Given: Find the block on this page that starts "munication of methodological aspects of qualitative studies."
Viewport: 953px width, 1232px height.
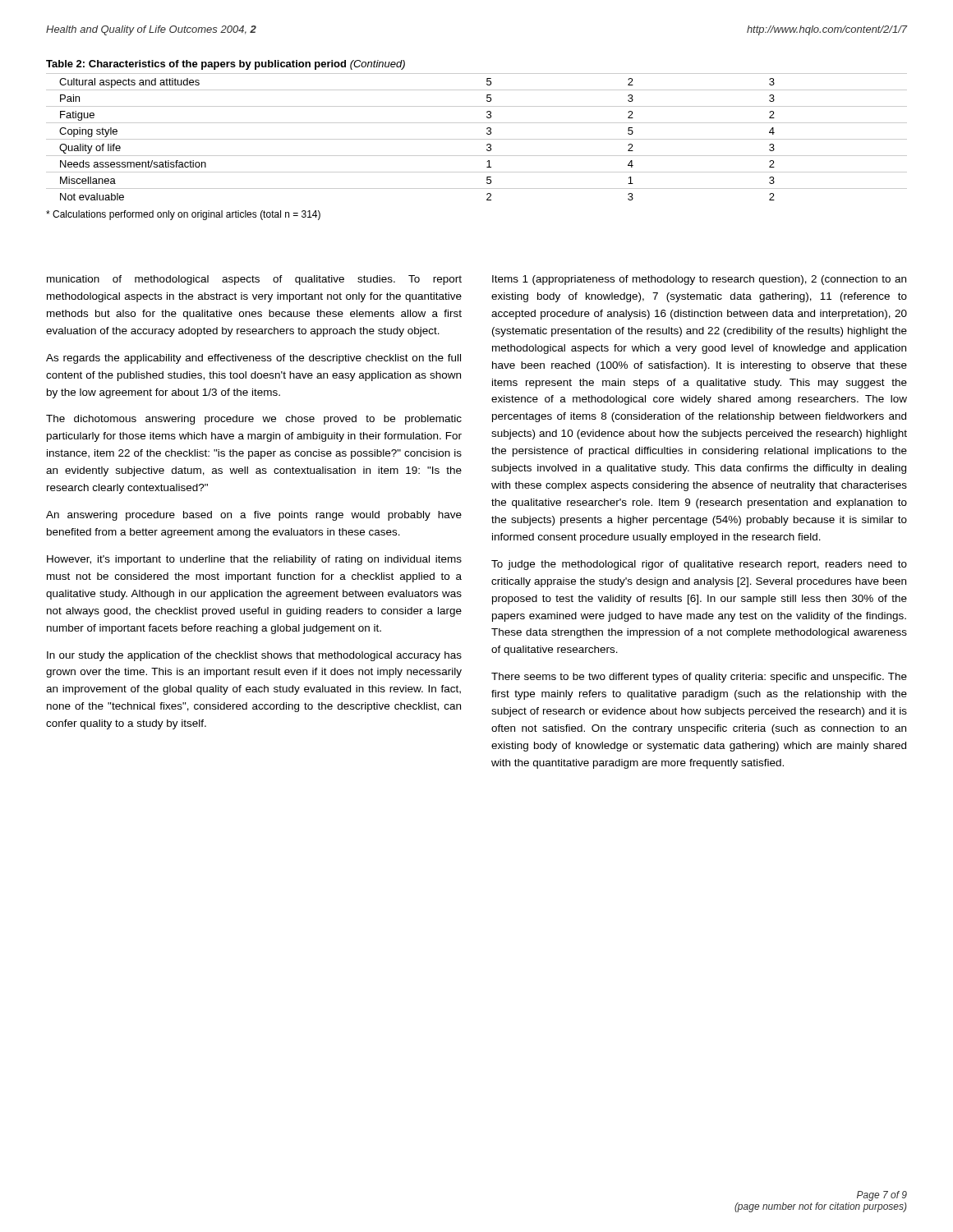Looking at the screenshot, I should (x=254, y=502).
